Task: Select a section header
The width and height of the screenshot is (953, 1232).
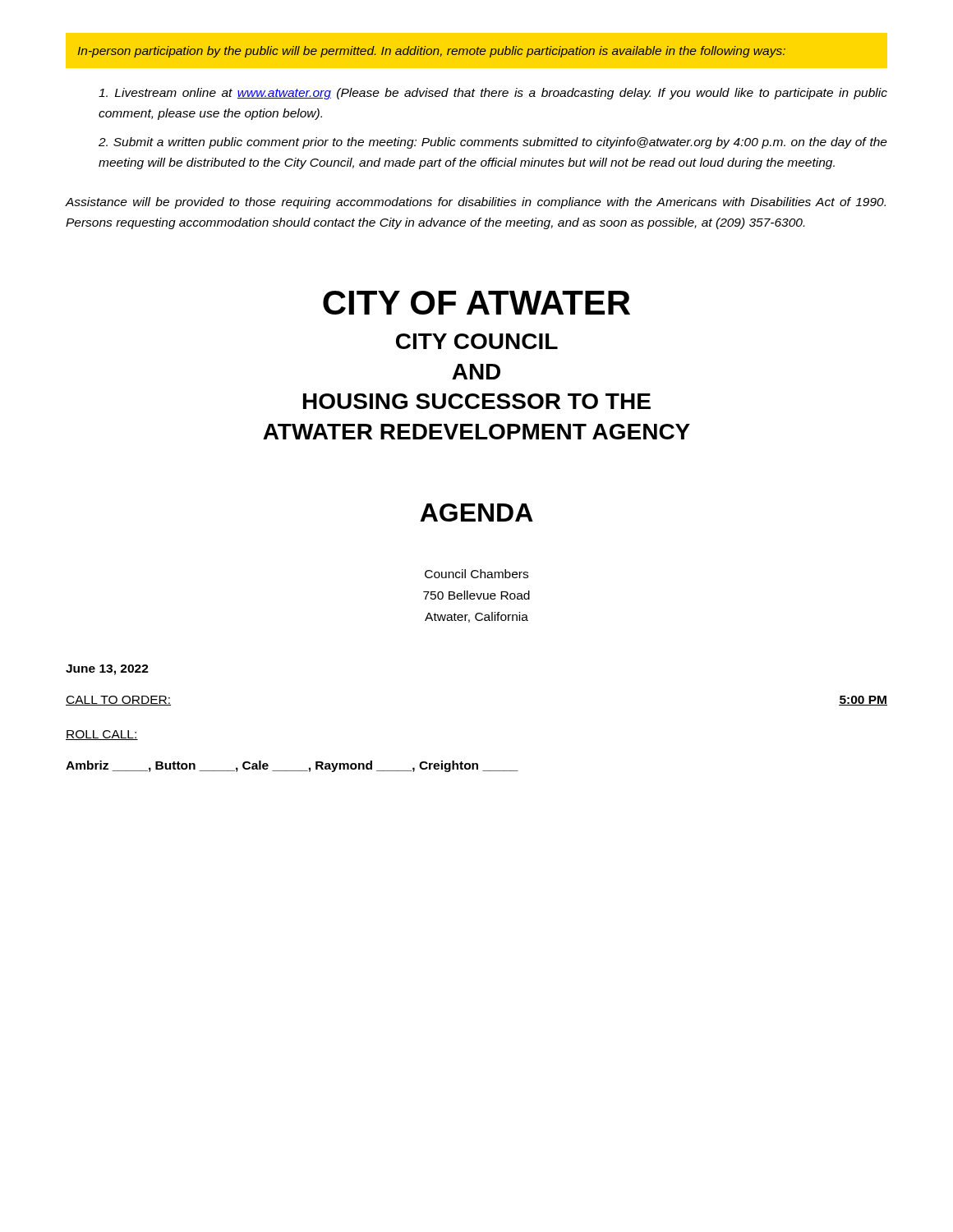Action: point(476,513)
